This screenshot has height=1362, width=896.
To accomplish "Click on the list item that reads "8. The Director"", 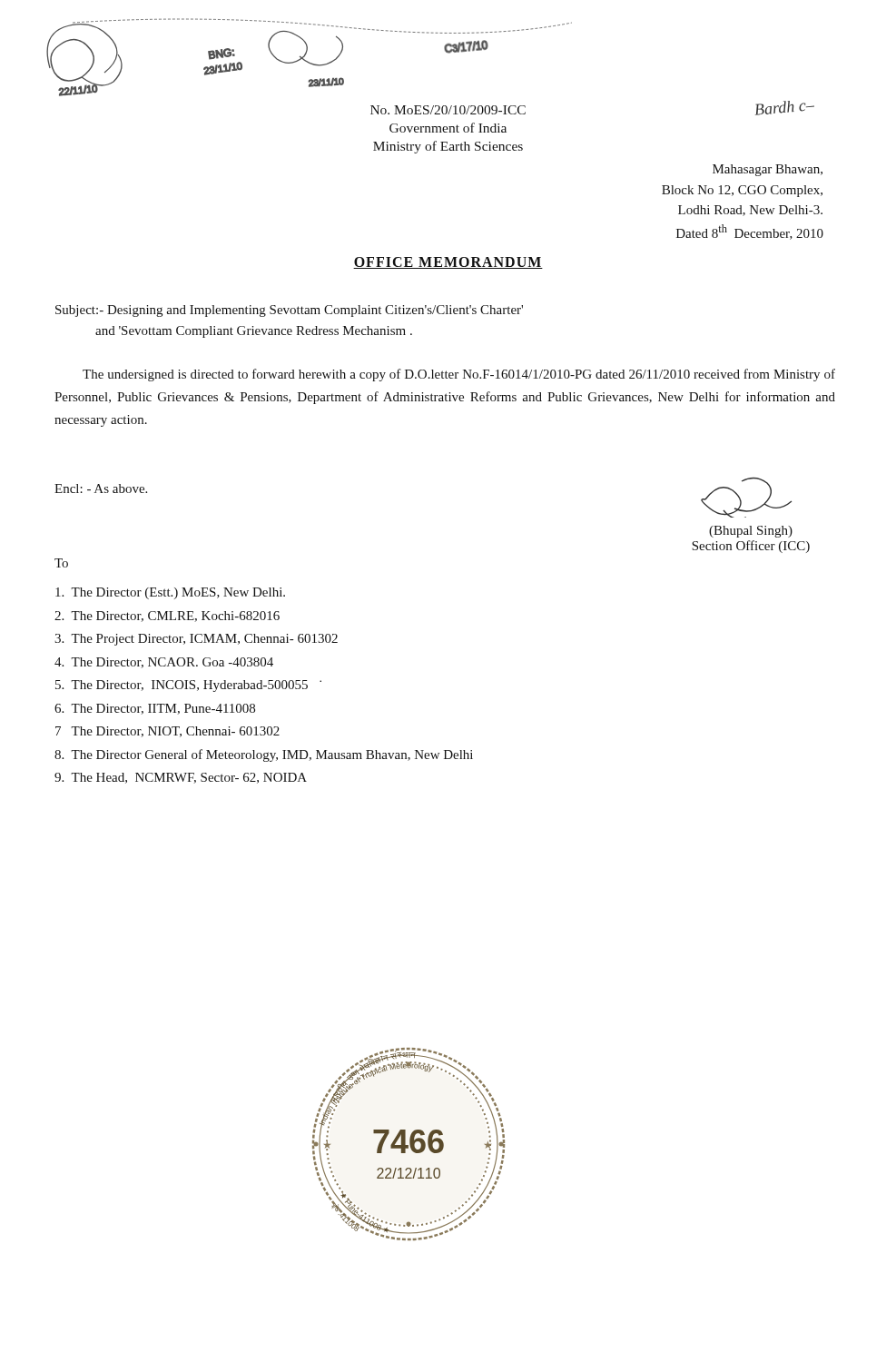I will 264,754.
